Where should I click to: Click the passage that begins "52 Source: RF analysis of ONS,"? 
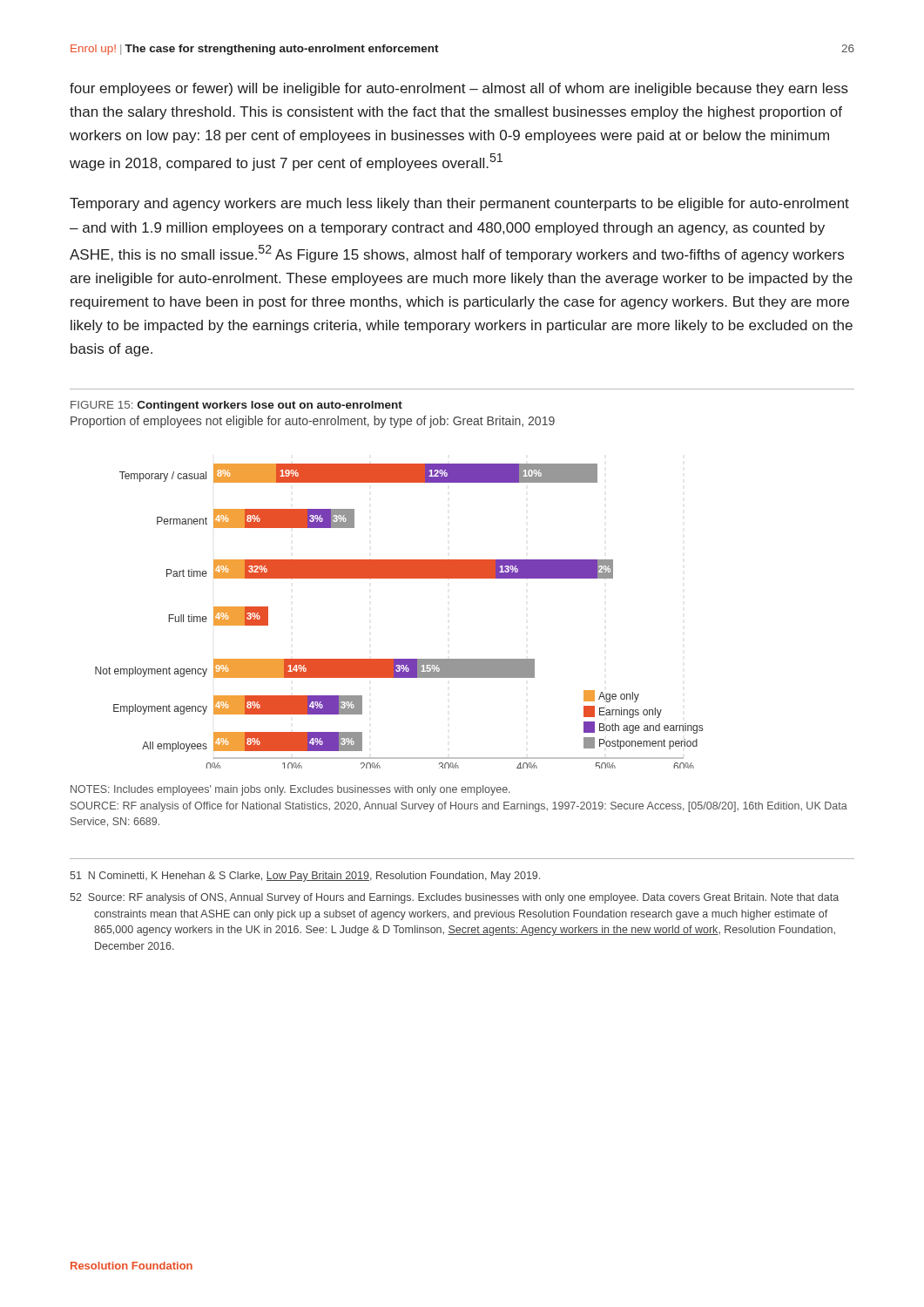tap(454, 922)
